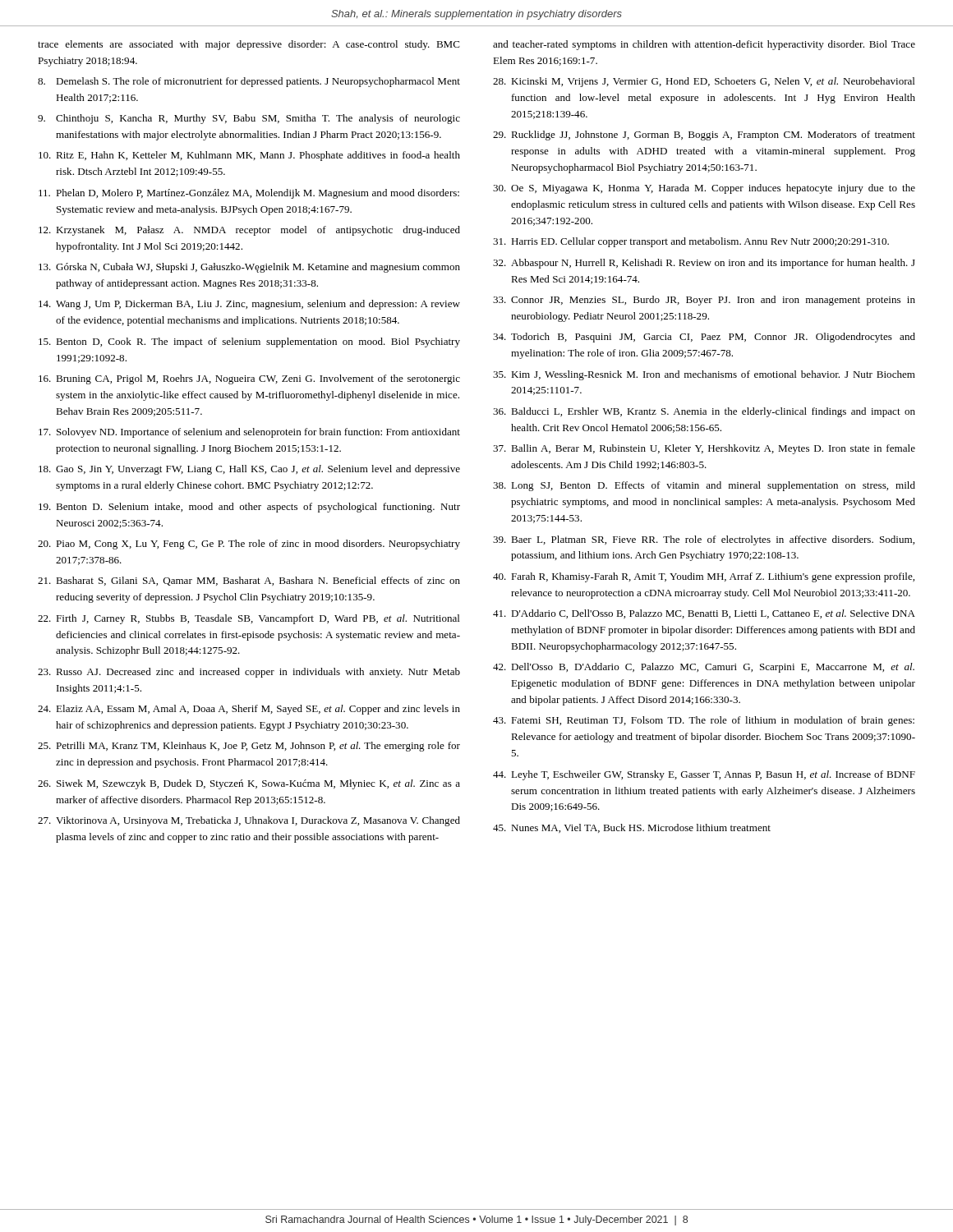Click on the list item that says "13. Górska N,"
This screenshot has height=1232, width=953.
pyautogui.click(x=249, y=275)
